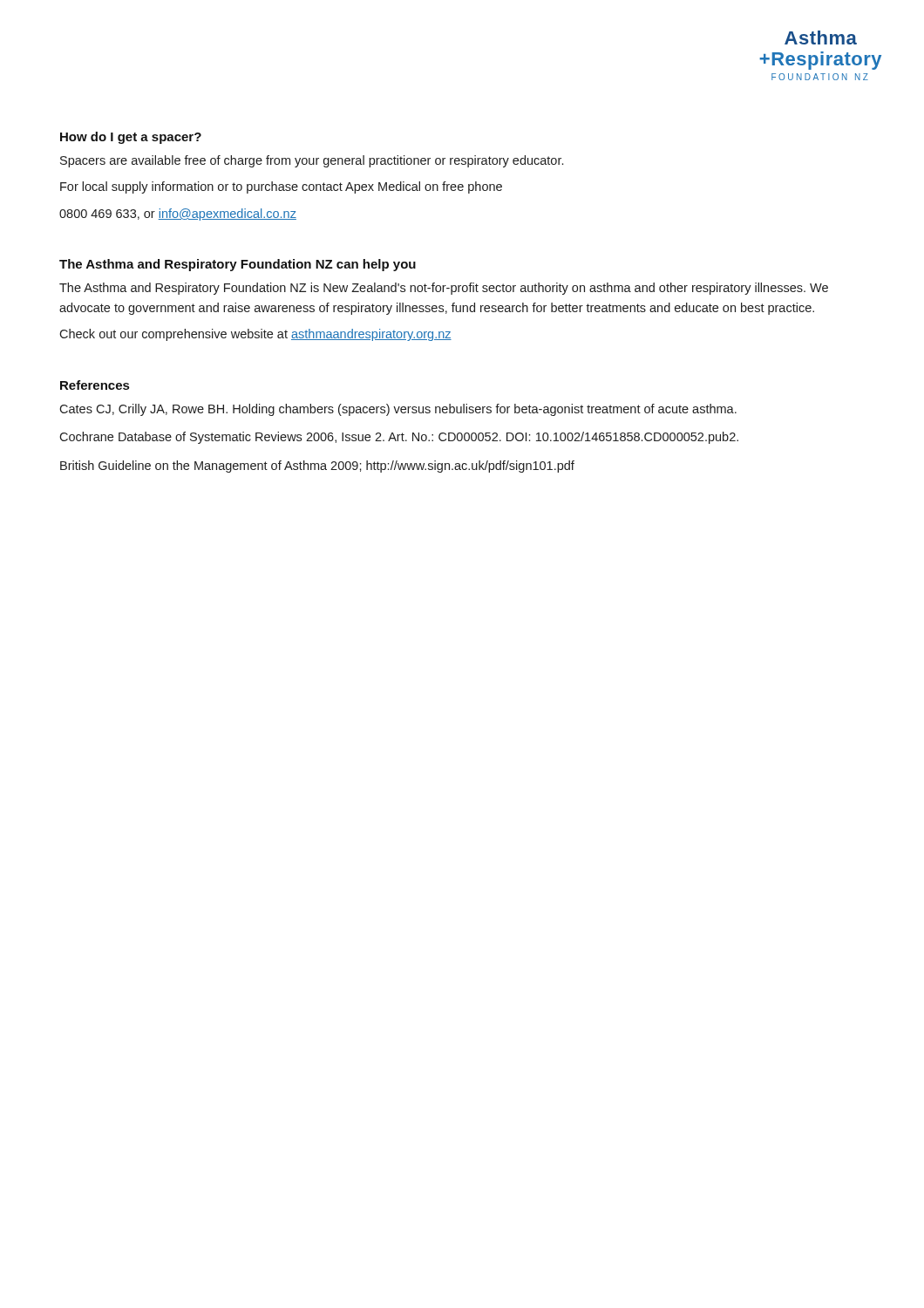Where is the passage that starts "Cochrane Database of Systematic Reviews 2006, Issue 2."?

399,437
